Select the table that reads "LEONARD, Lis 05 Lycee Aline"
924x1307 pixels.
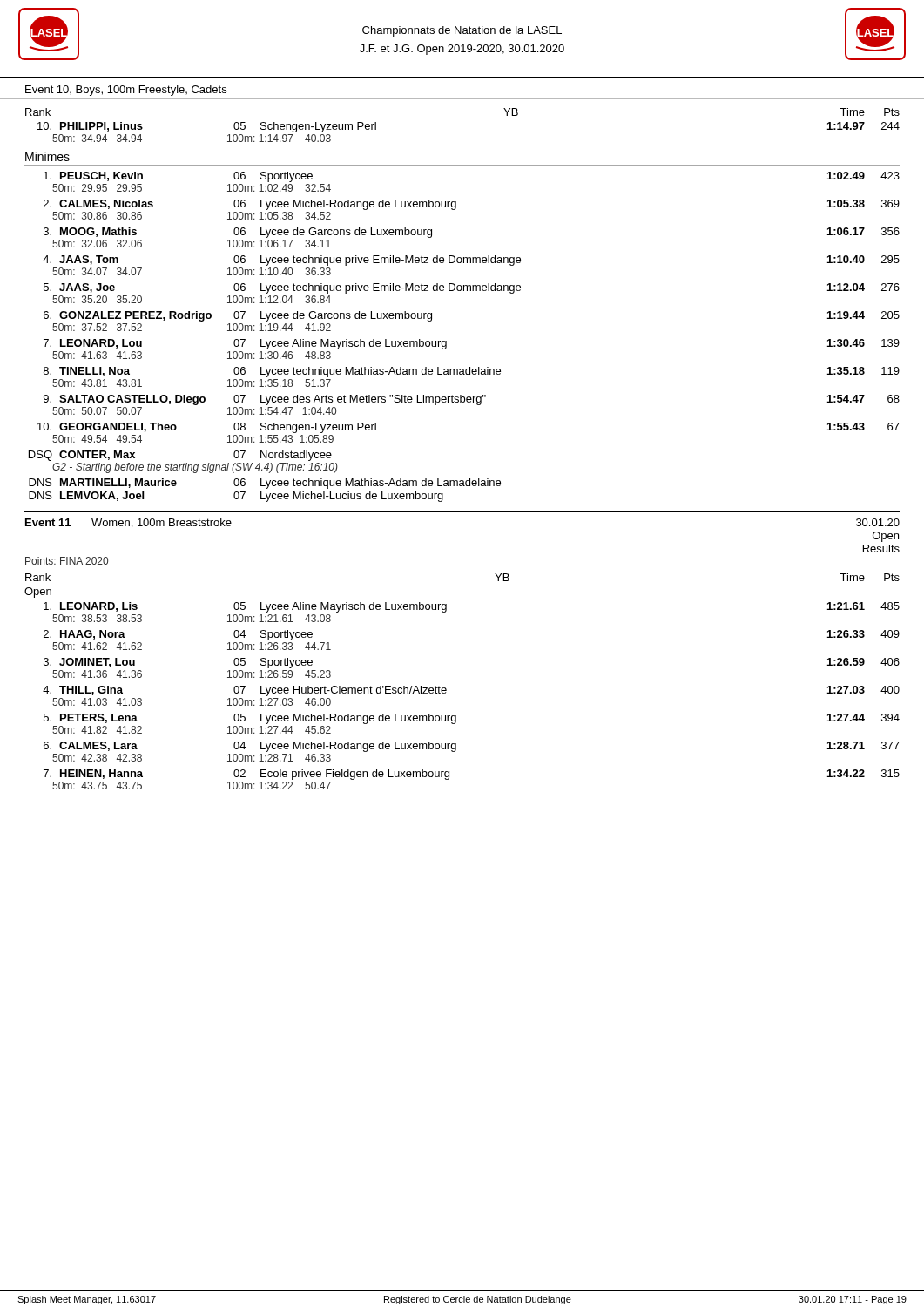(x=462, y=696)
